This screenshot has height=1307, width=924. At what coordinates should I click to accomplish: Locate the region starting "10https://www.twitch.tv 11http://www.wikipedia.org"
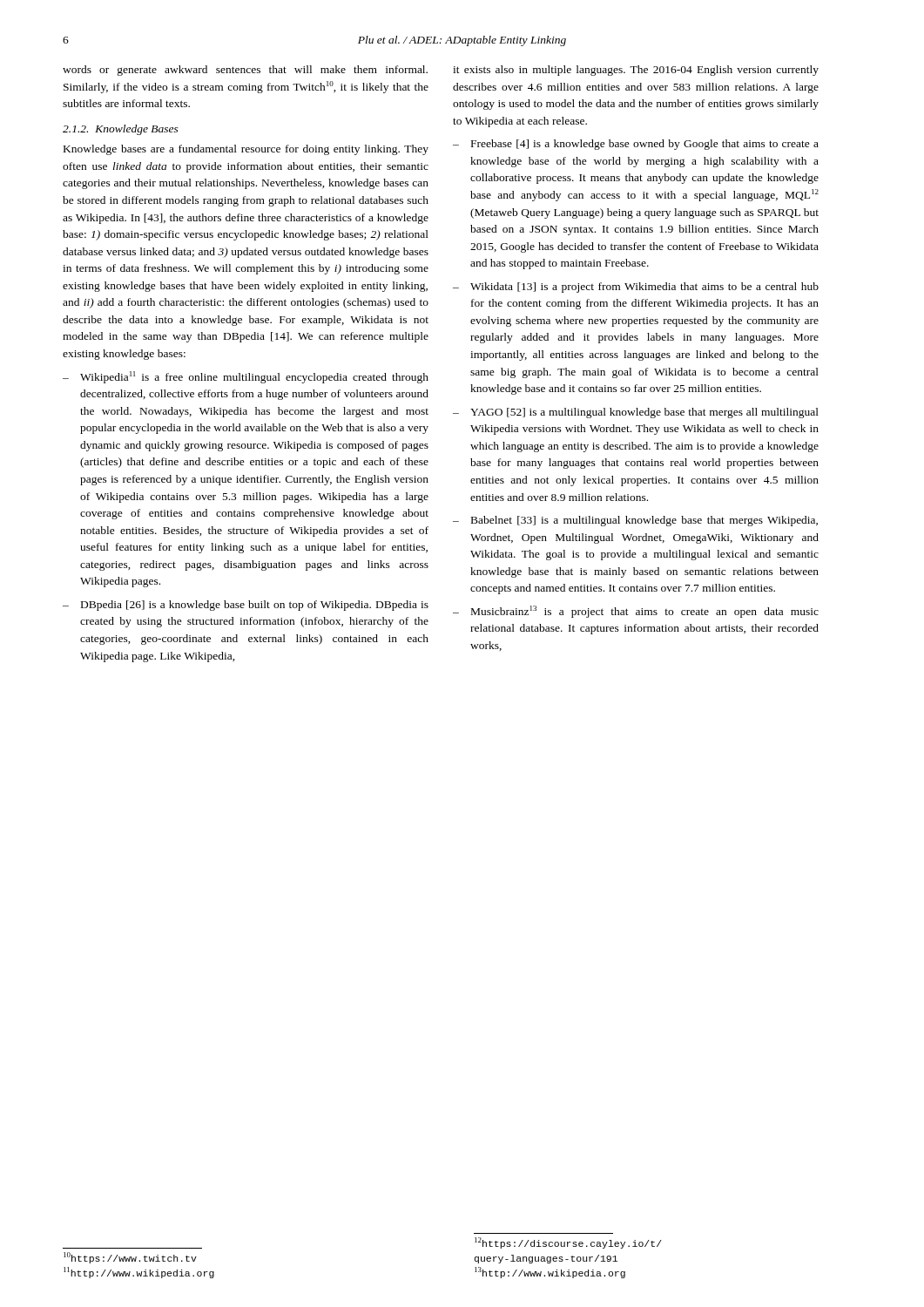point(130,1258)
